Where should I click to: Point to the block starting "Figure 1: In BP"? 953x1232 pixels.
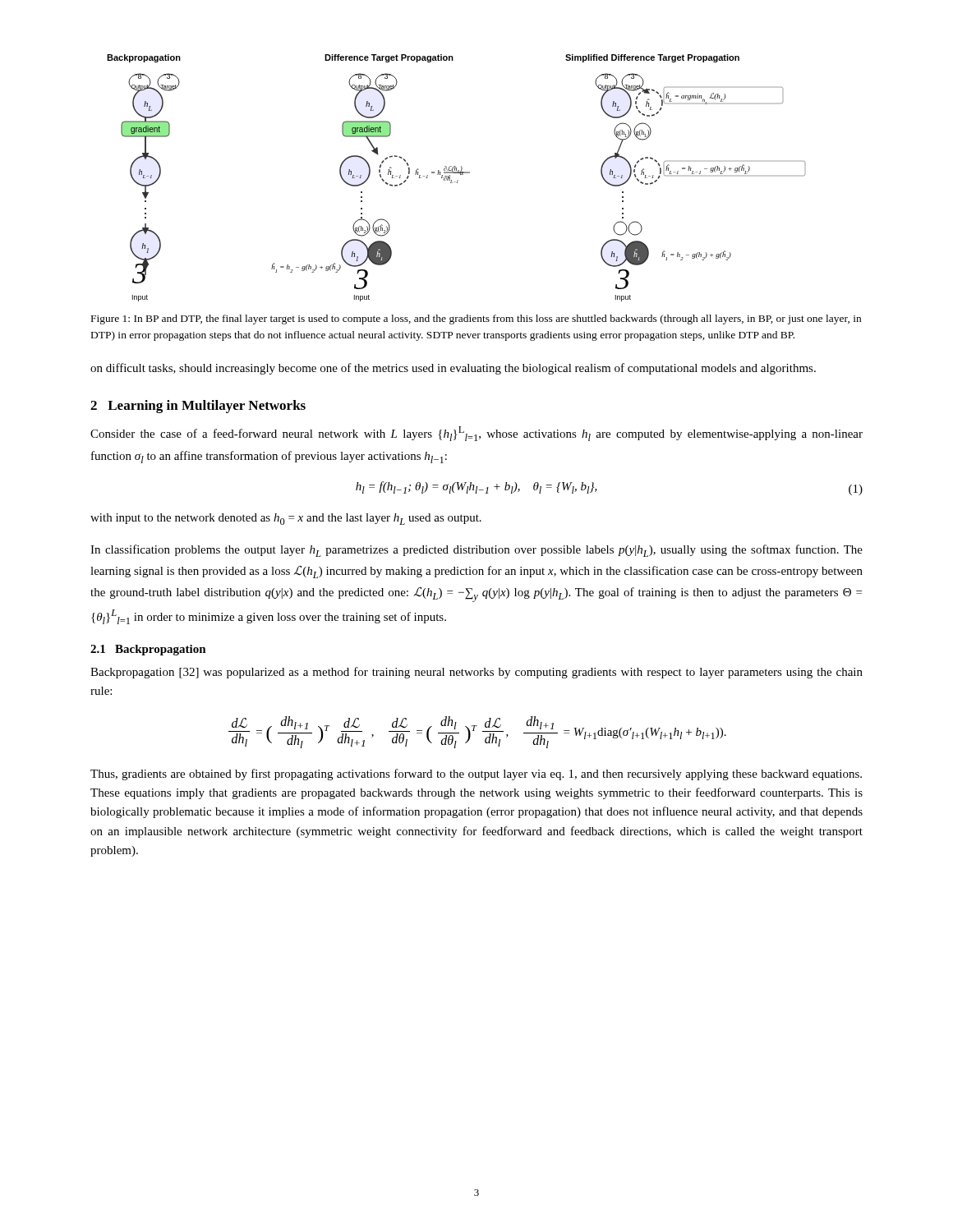tap(476, 326)
